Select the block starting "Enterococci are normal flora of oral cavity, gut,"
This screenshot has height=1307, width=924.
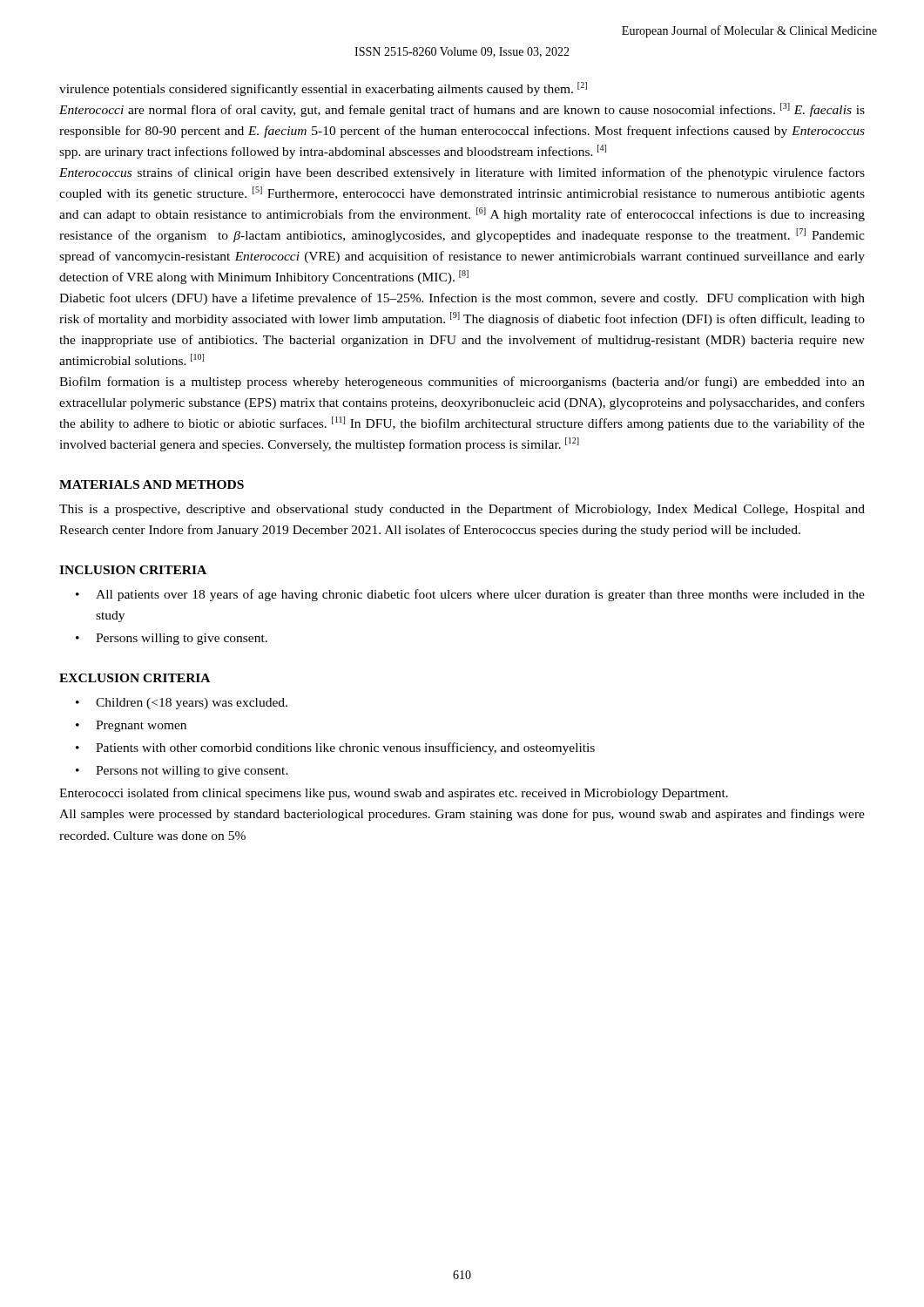pos(462,130)
